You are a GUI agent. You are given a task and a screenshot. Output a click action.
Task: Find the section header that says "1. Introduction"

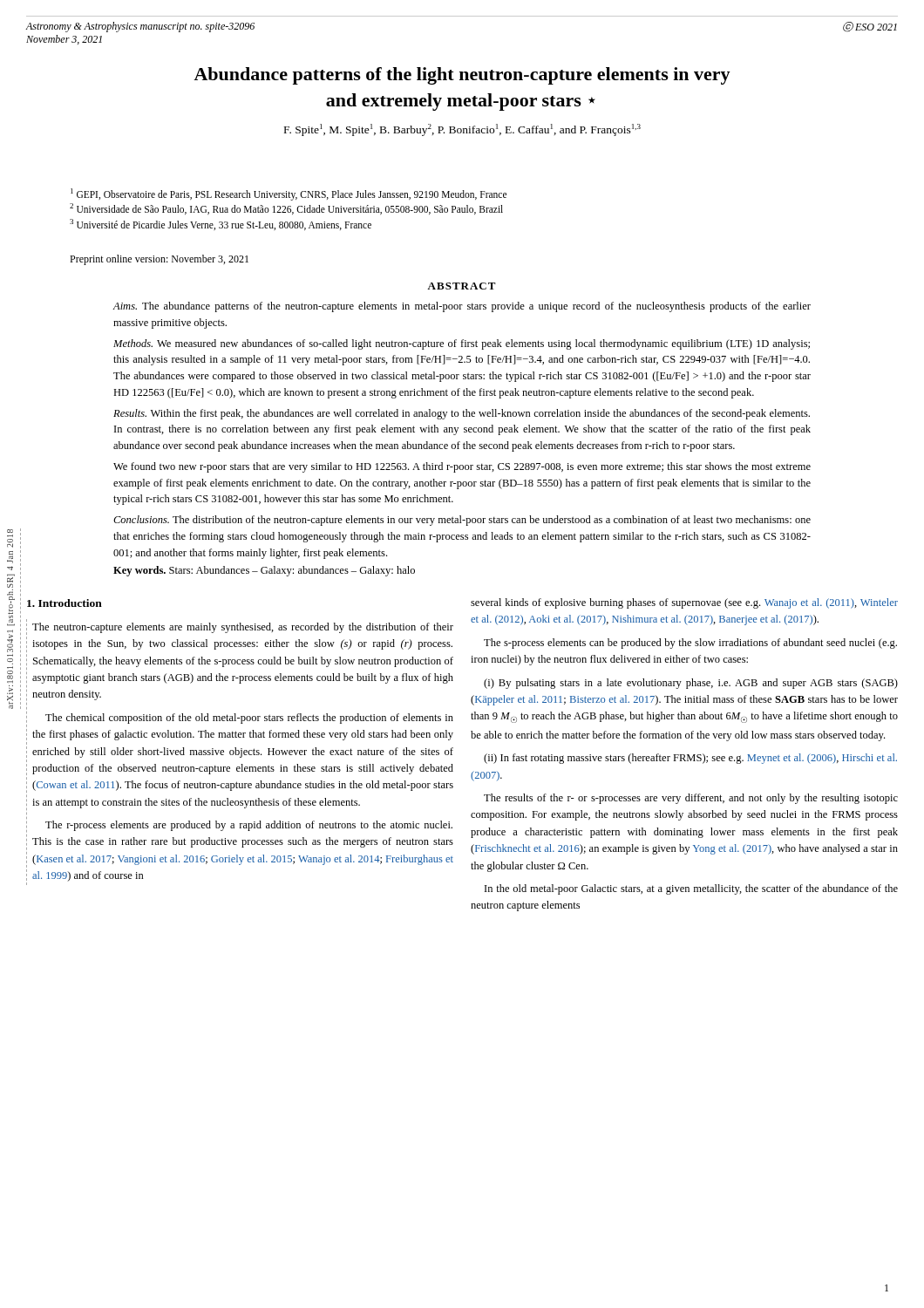point(64,603)
